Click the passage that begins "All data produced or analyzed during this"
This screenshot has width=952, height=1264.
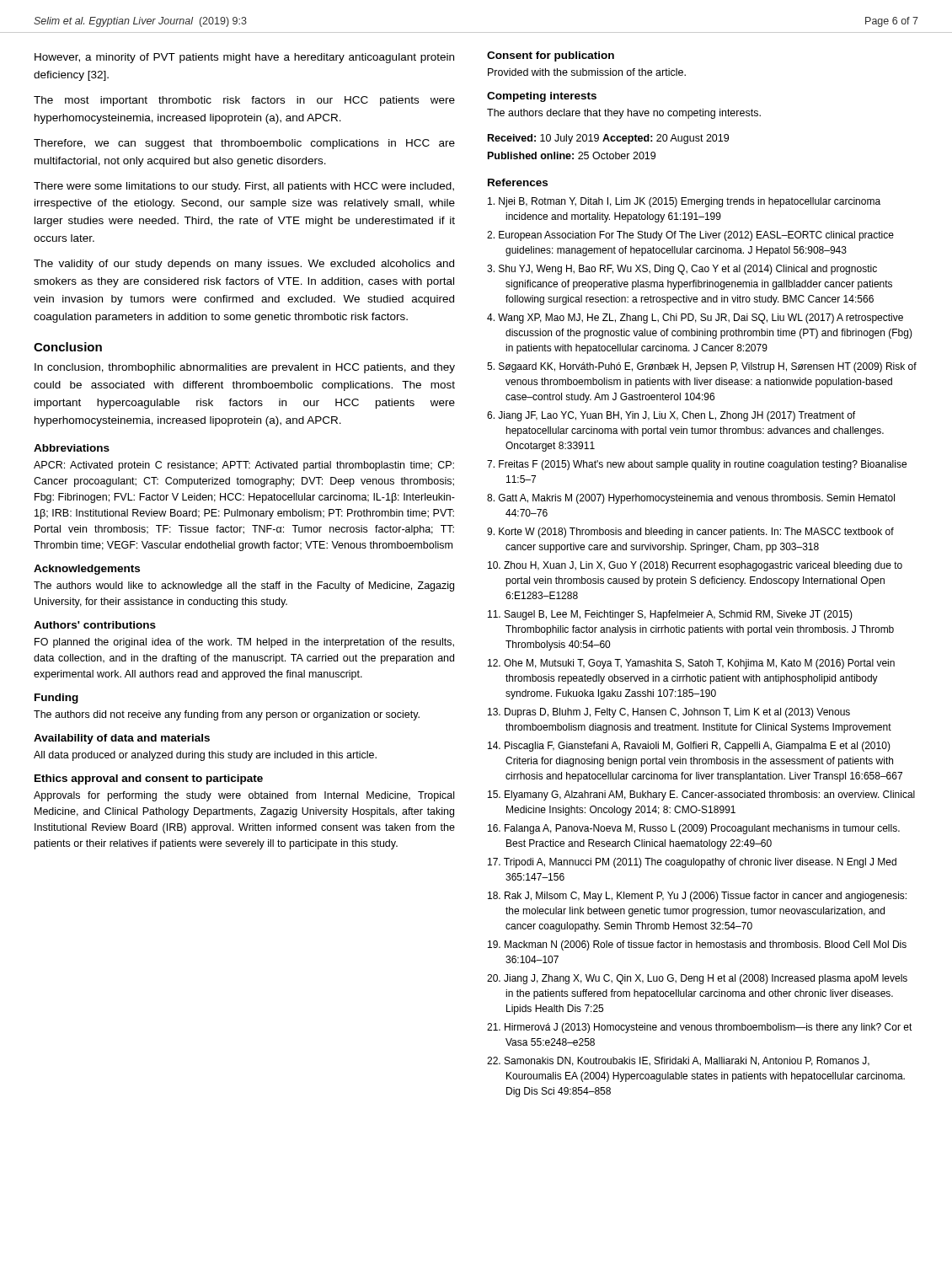pos(205,755)
